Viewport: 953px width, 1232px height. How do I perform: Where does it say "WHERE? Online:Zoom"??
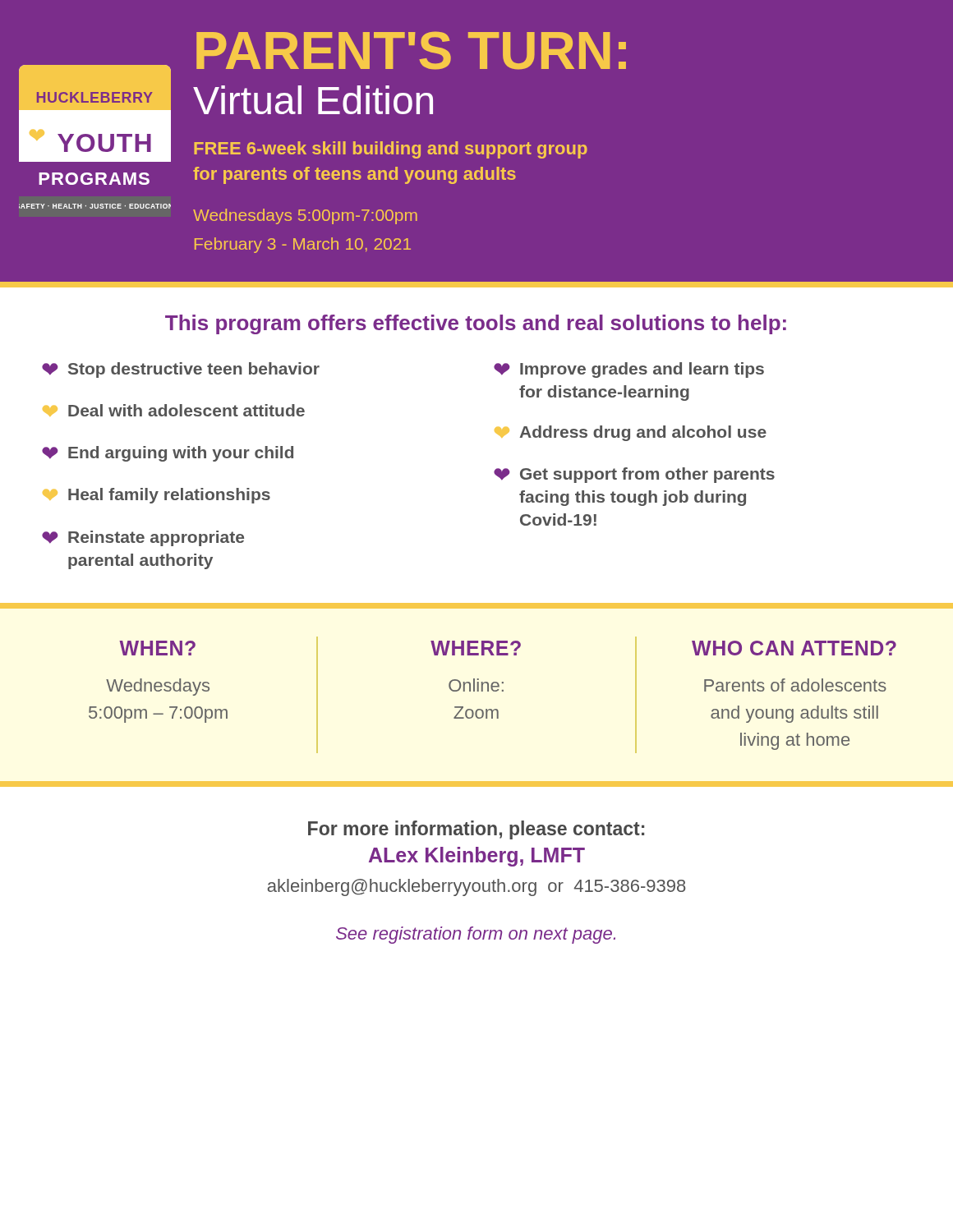[476, 682]
